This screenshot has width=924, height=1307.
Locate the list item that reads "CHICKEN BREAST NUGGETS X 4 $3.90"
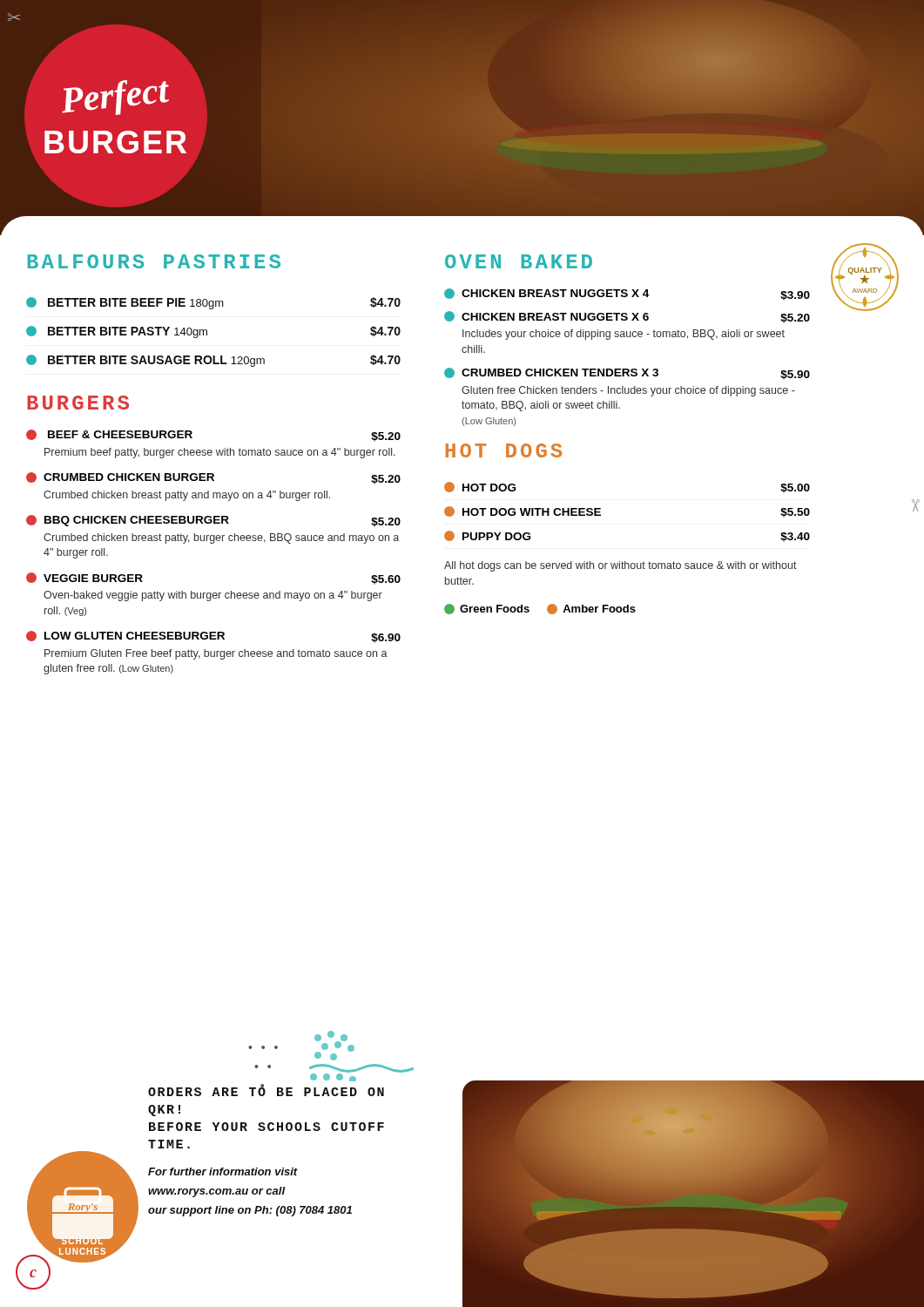click(627, 294)
